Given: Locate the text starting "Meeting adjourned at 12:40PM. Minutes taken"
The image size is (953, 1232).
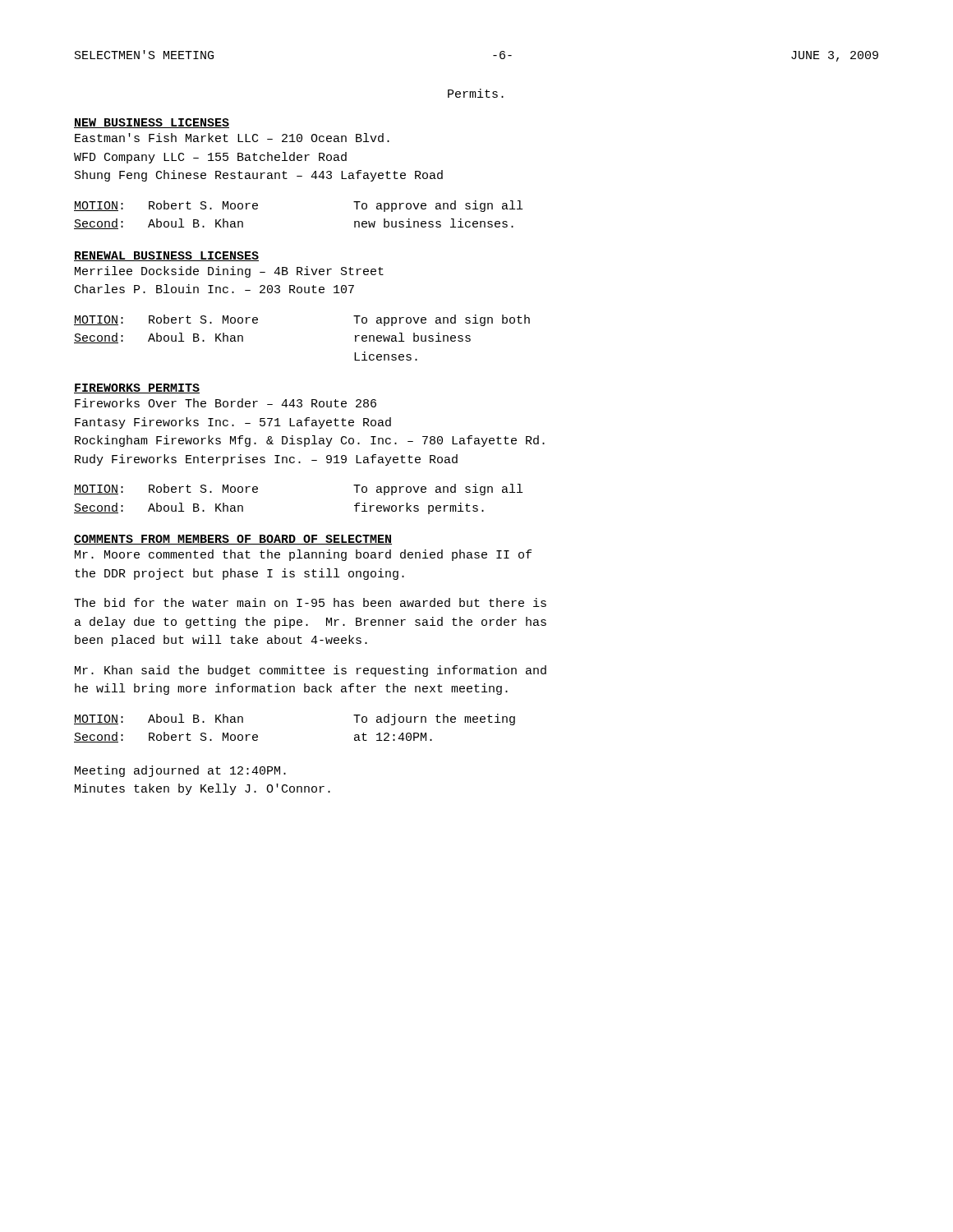Looking at the screenshot, I should tap(203, 780).
